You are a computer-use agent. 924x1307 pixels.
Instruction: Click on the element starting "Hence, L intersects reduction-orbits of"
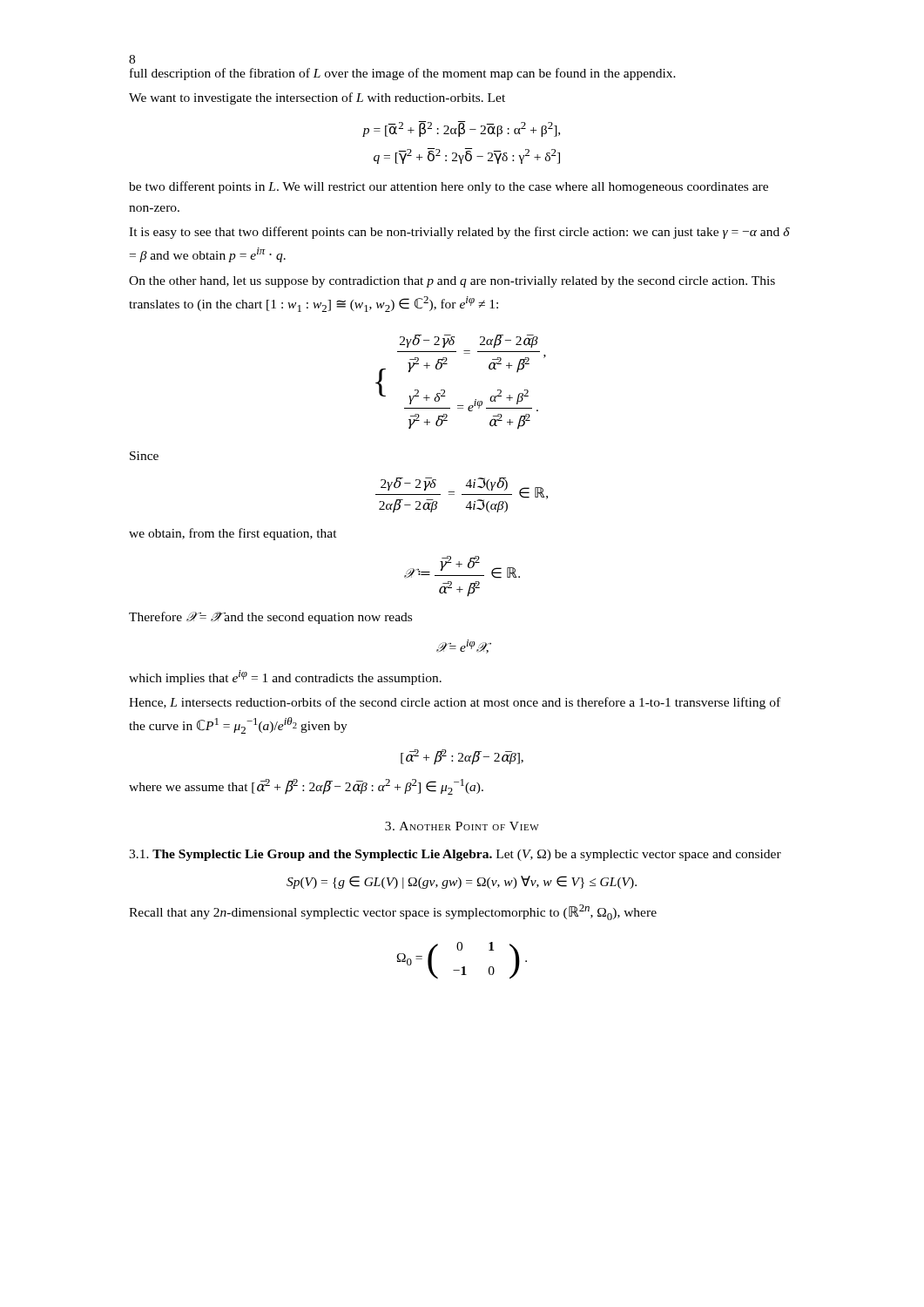pos(455,716)
